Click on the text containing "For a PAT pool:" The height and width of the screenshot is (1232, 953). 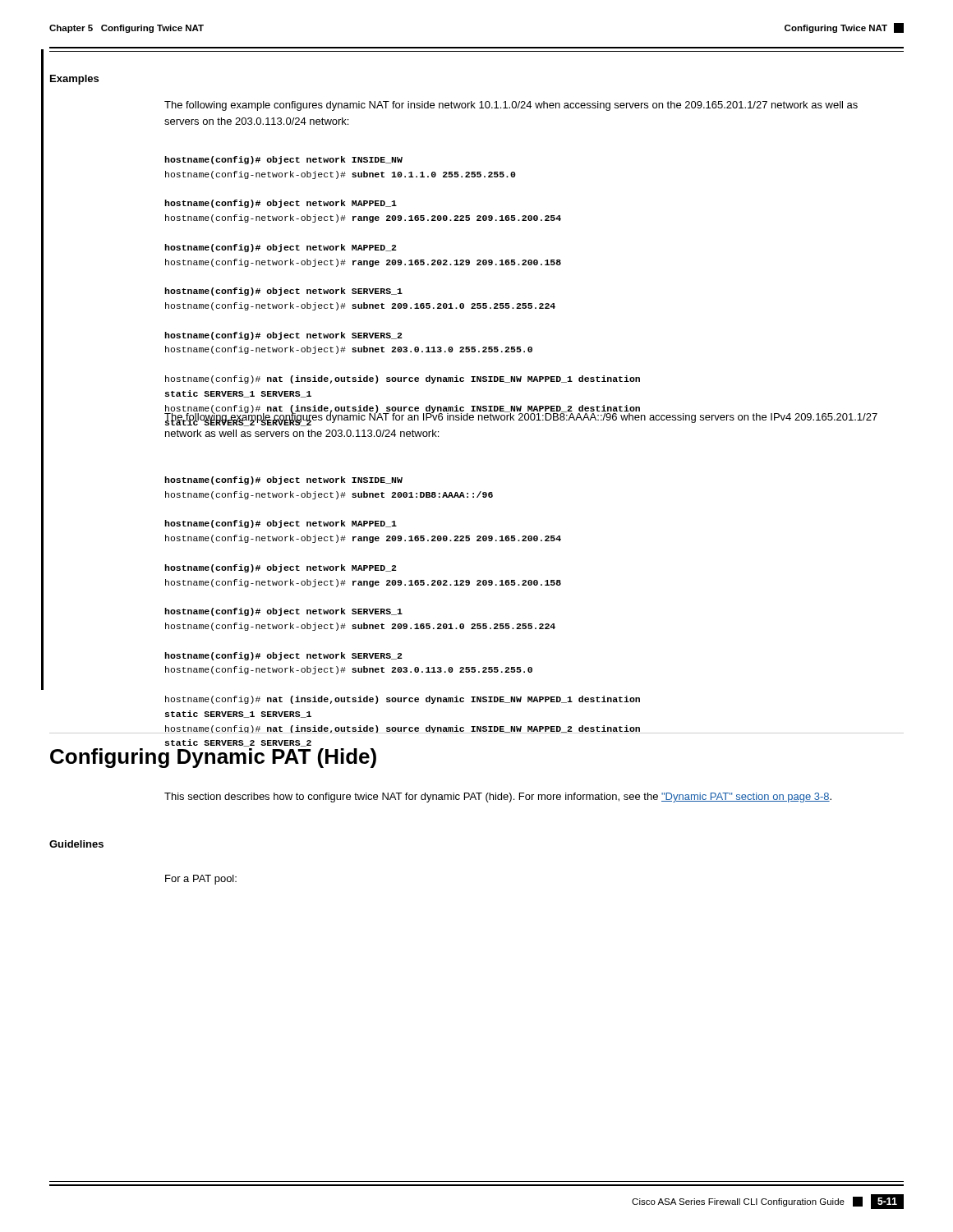point(201,878)
